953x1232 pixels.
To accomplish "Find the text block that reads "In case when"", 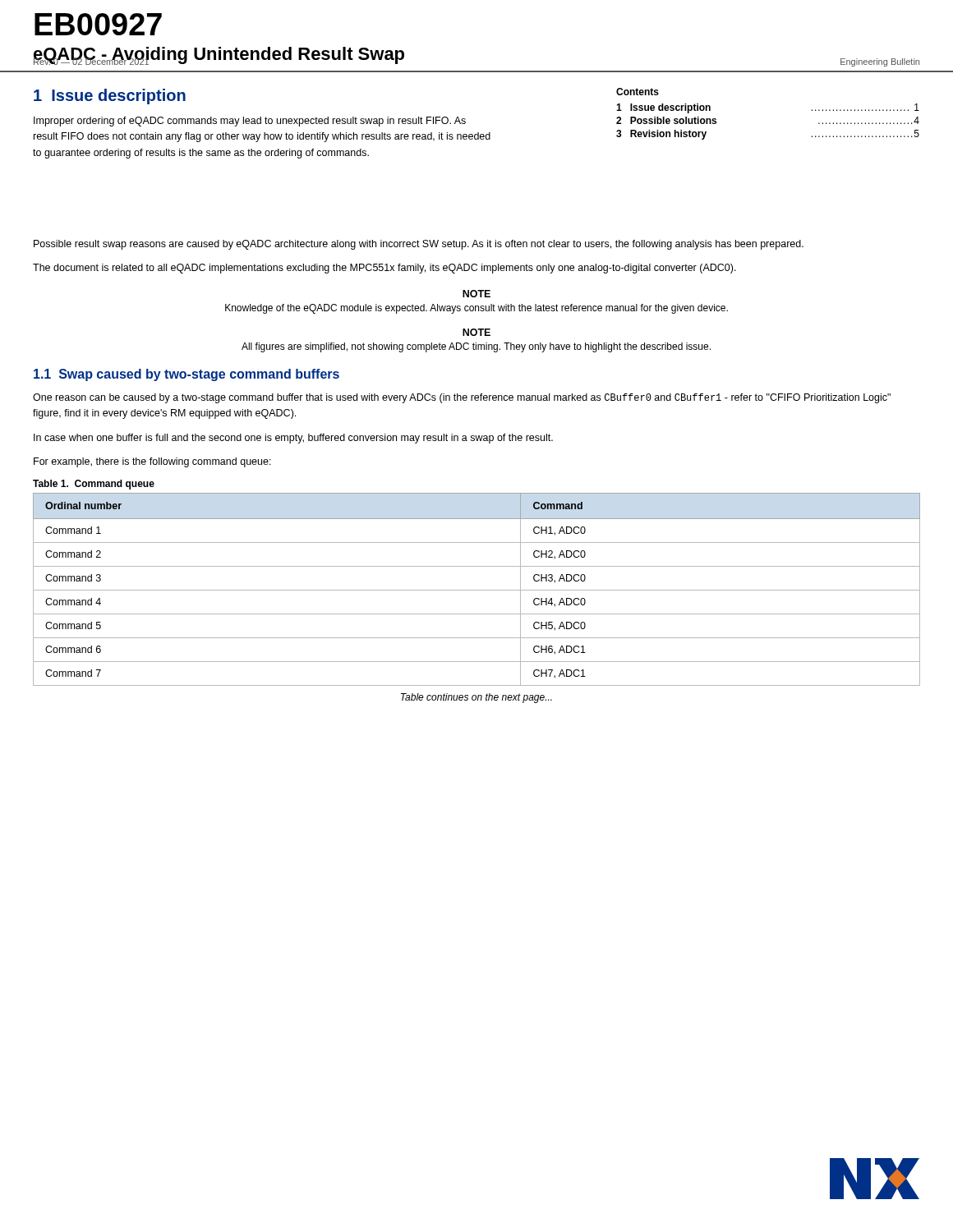I will [x=293, y=438].
